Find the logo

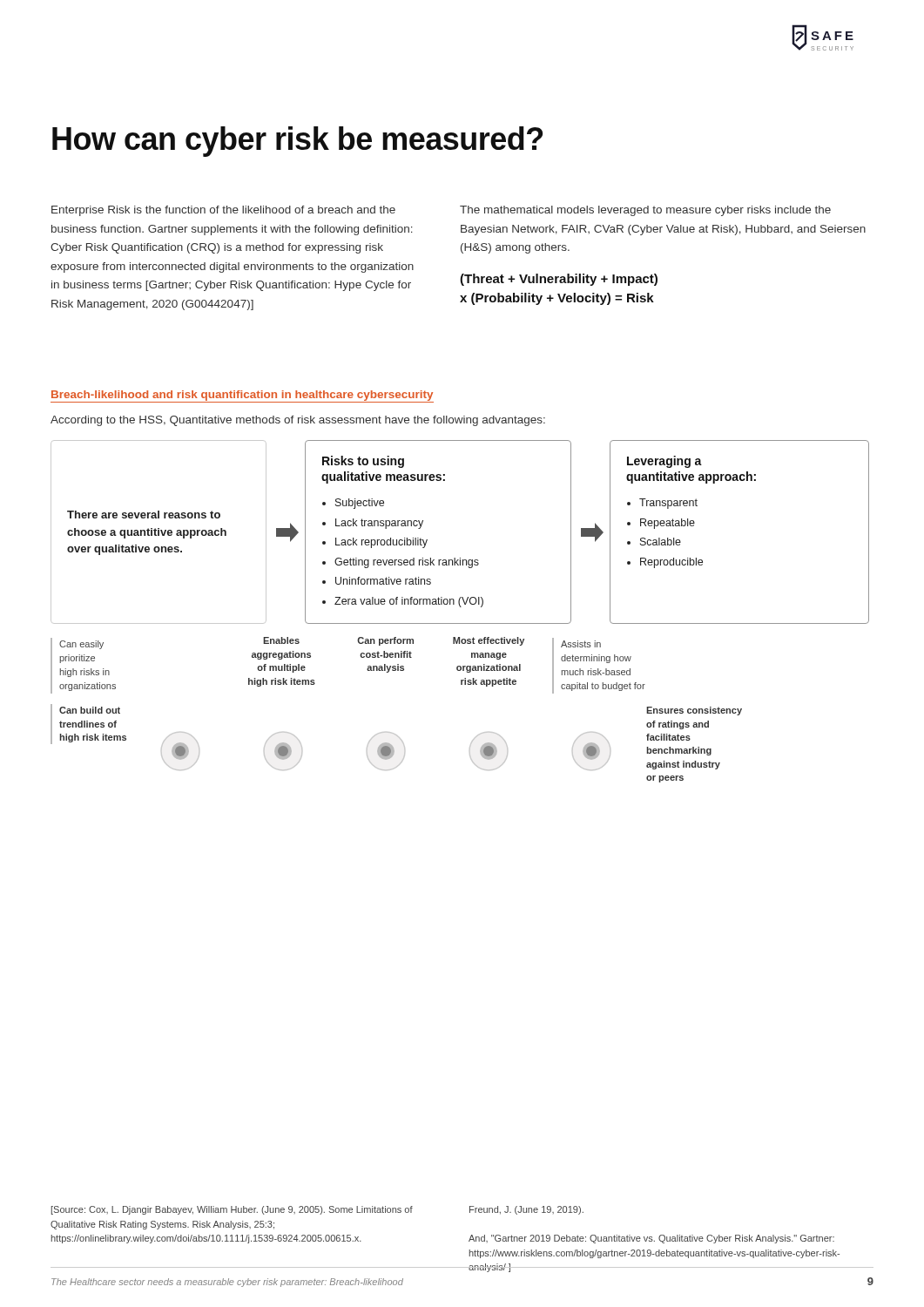(836, 42)
